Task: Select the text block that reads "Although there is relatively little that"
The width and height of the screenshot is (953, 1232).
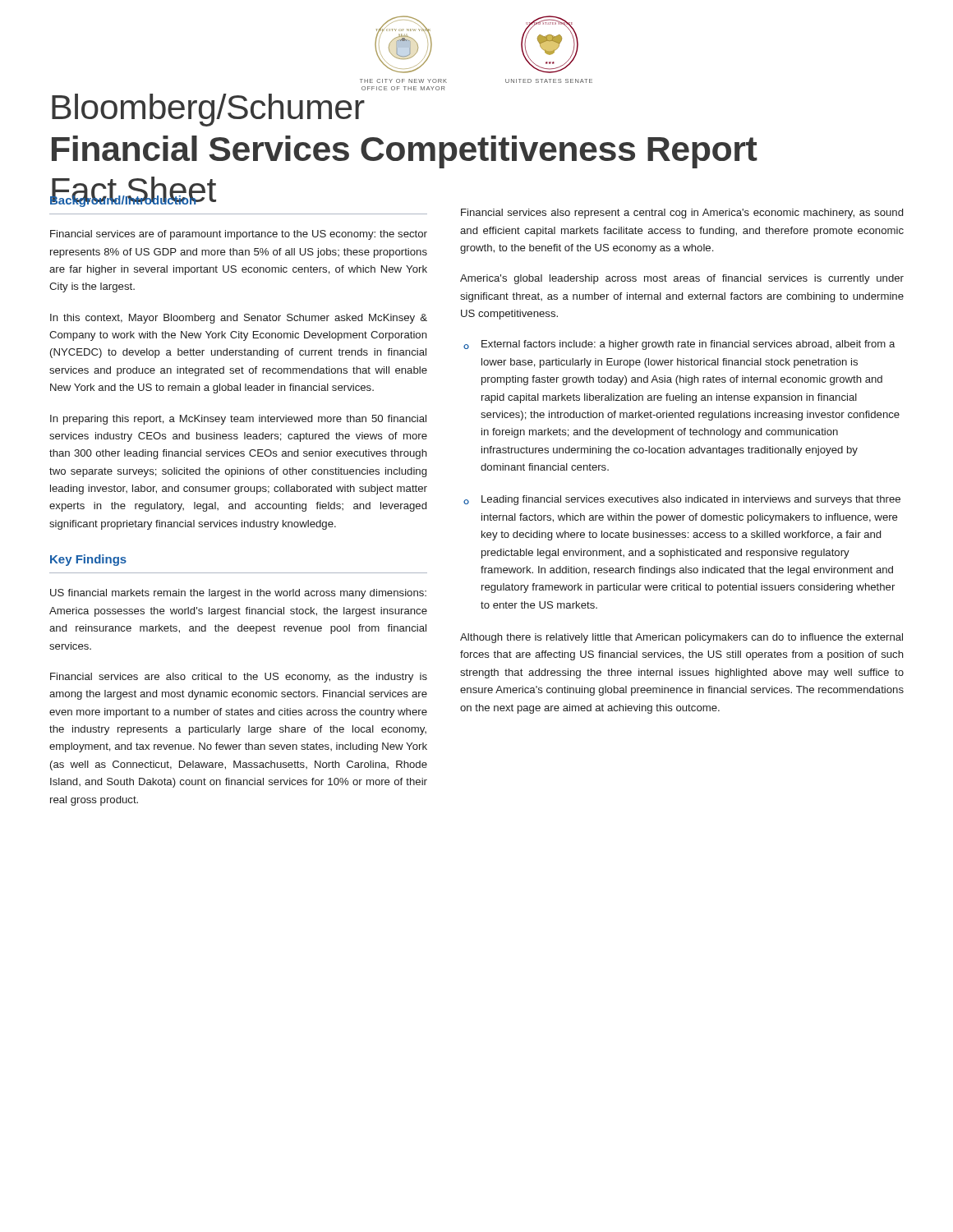Action: [x=682, y=672]
